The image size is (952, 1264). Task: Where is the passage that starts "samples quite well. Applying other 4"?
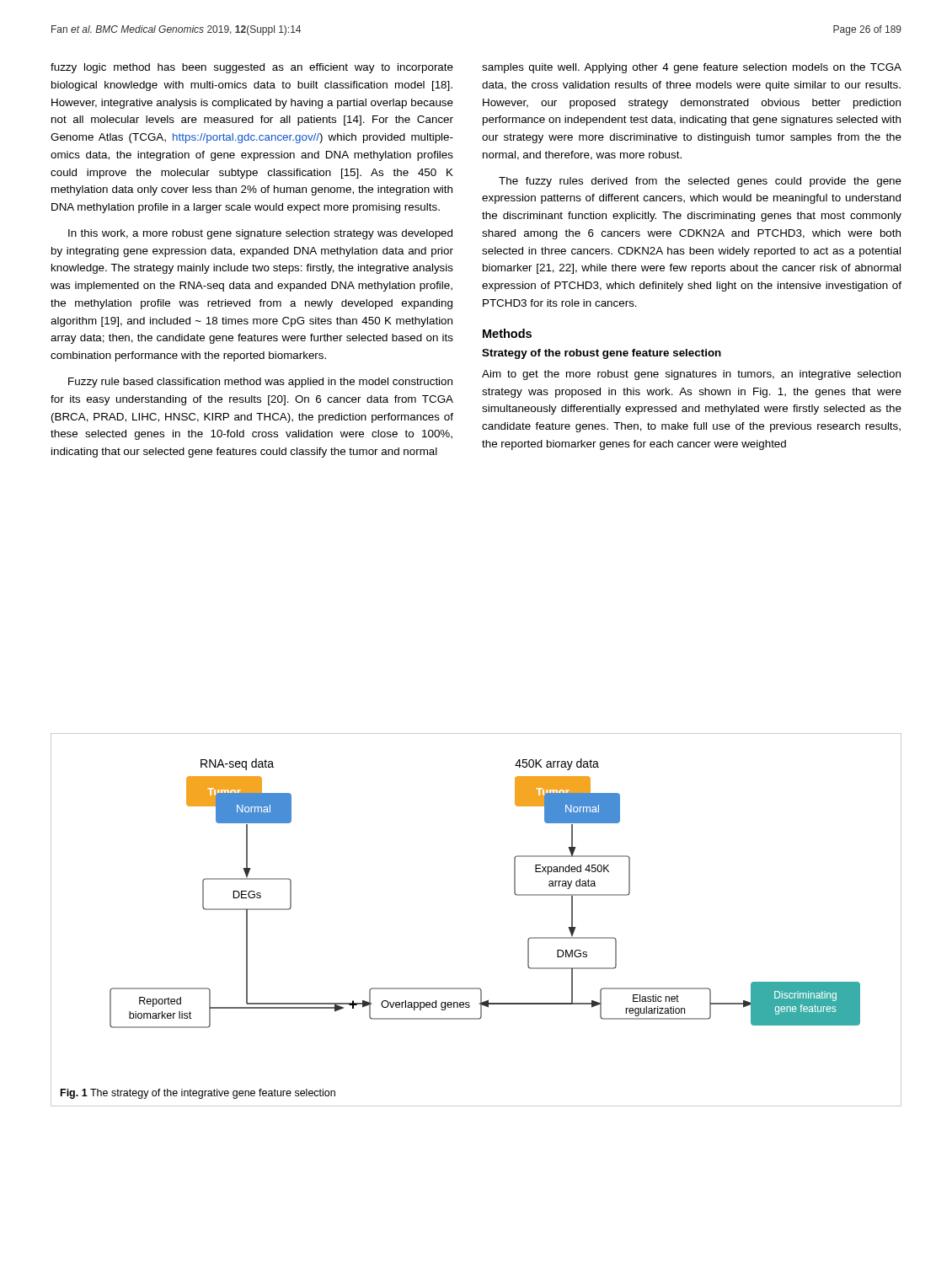[x=692, y=186]
